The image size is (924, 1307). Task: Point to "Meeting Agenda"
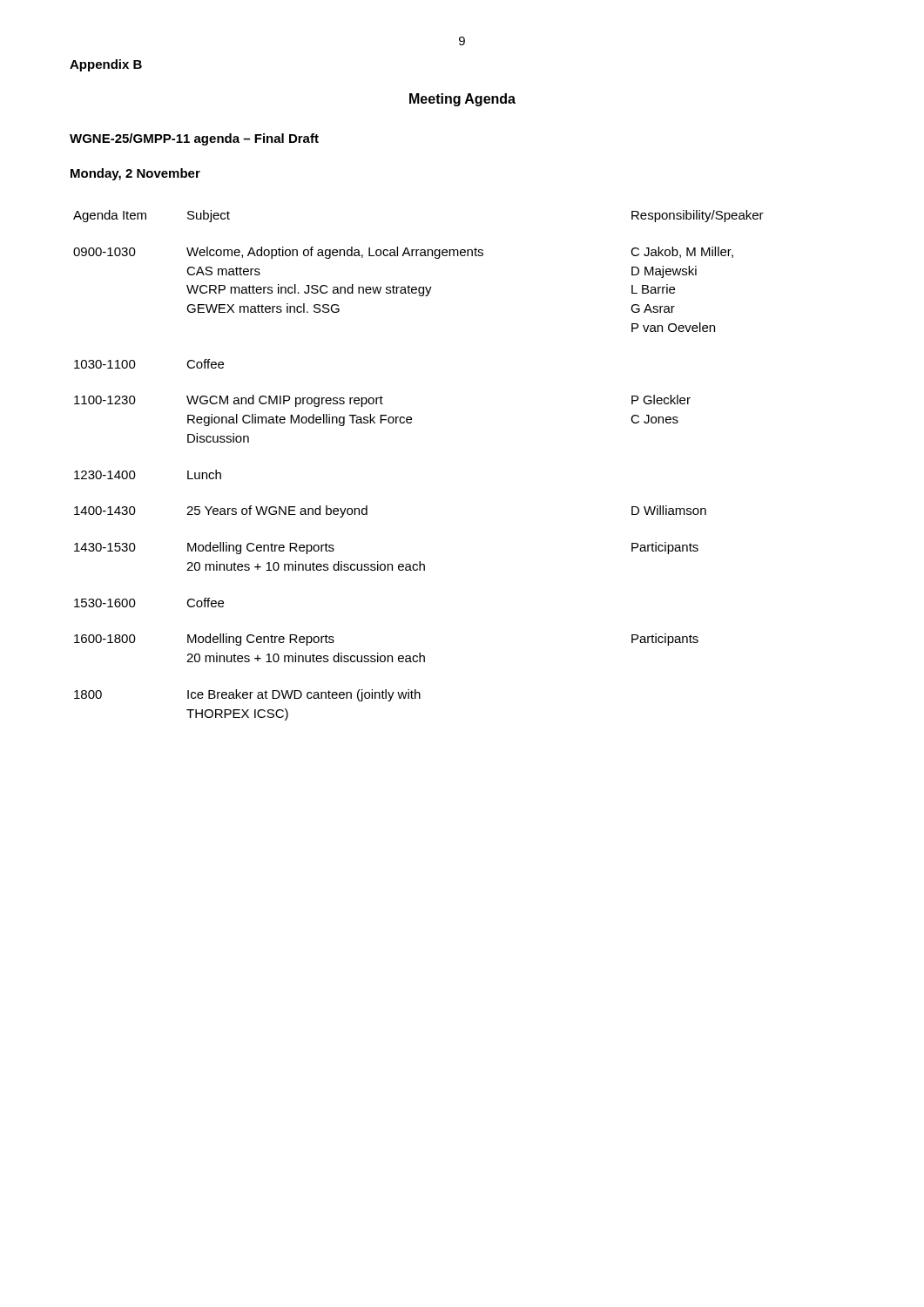[462, 99]
